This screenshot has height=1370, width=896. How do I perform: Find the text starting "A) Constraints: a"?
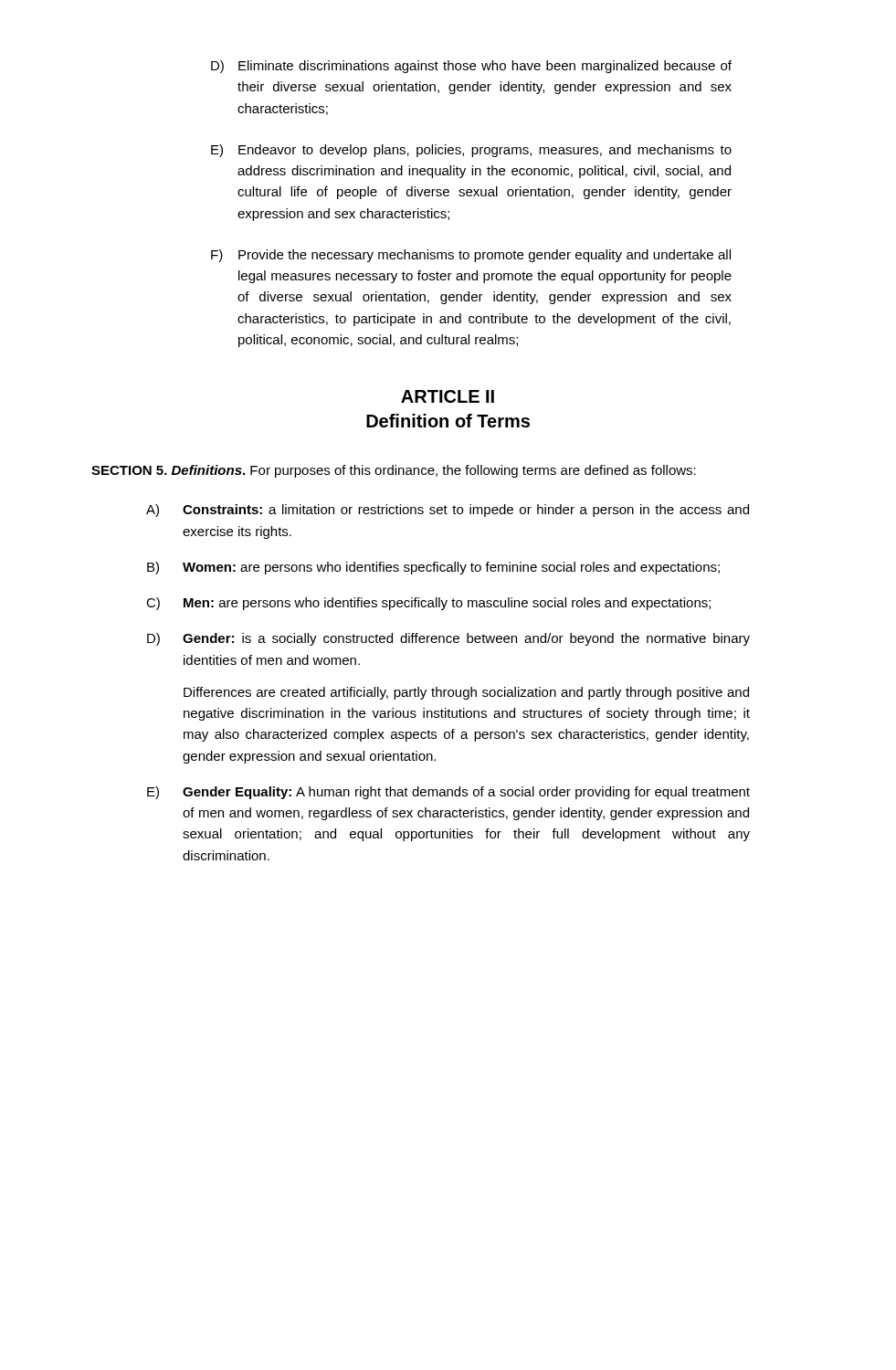(x=448, y=520)
